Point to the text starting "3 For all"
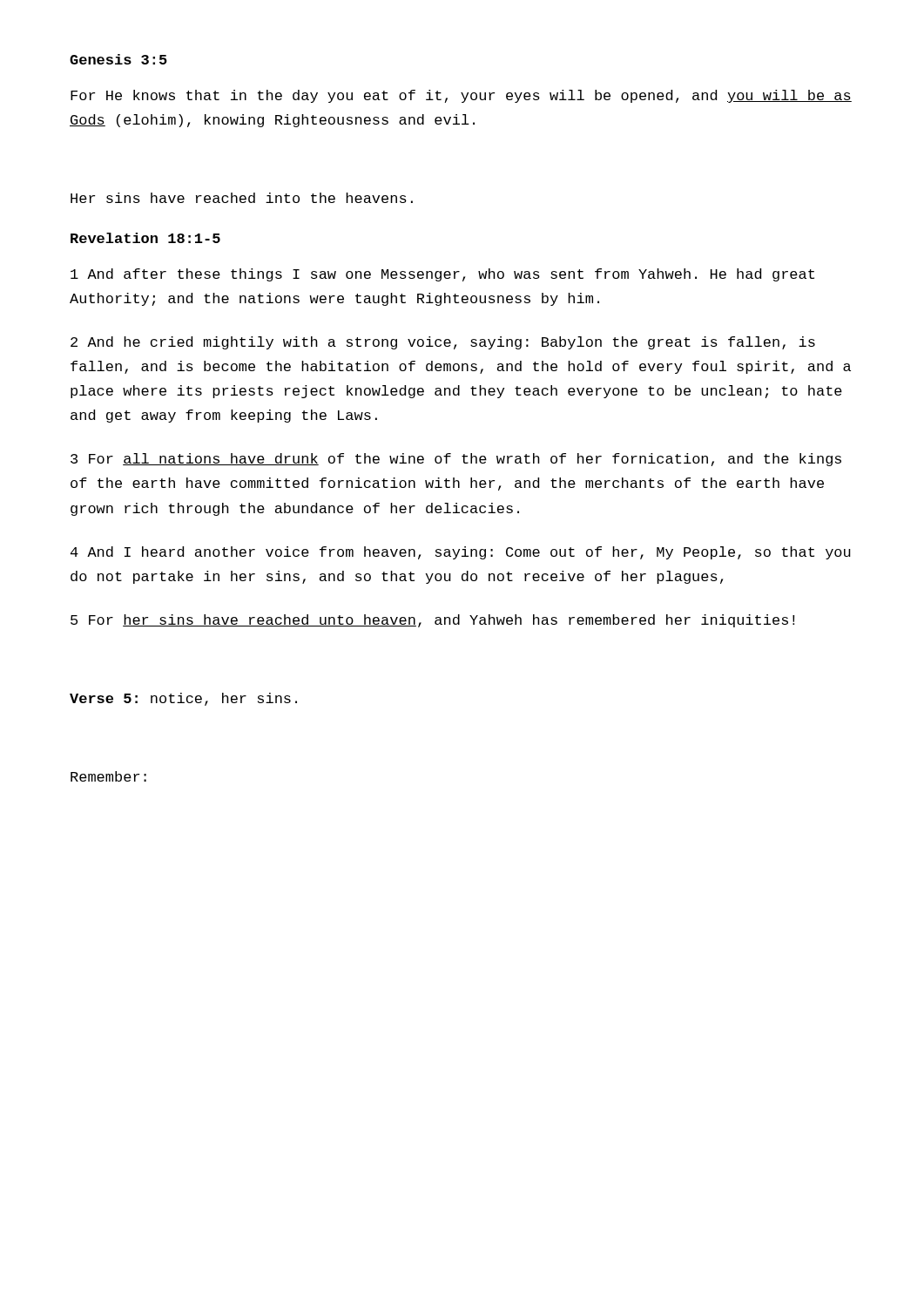The image size is (924, 1307). click(456, 484)
